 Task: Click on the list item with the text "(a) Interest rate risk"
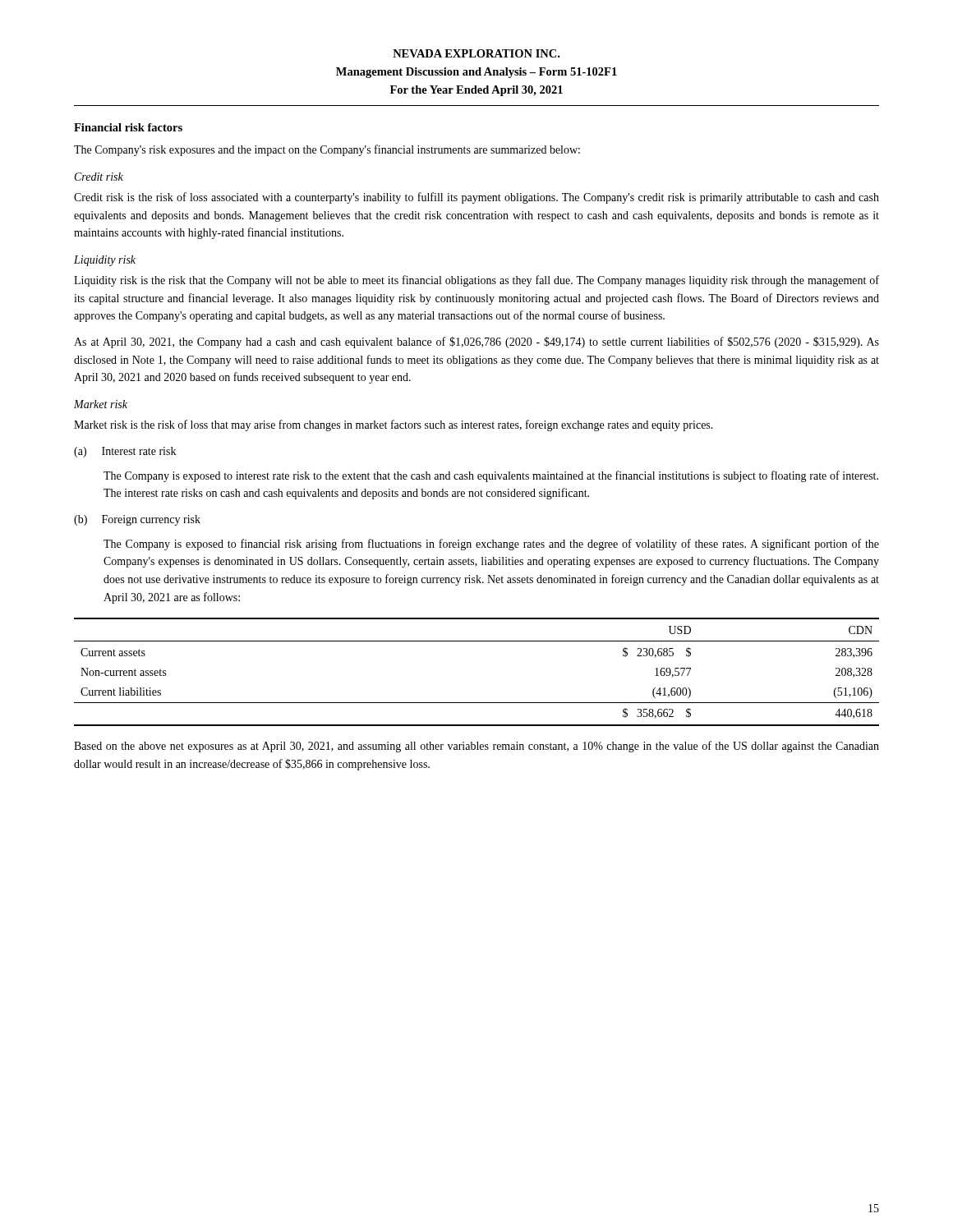[125, 451]
